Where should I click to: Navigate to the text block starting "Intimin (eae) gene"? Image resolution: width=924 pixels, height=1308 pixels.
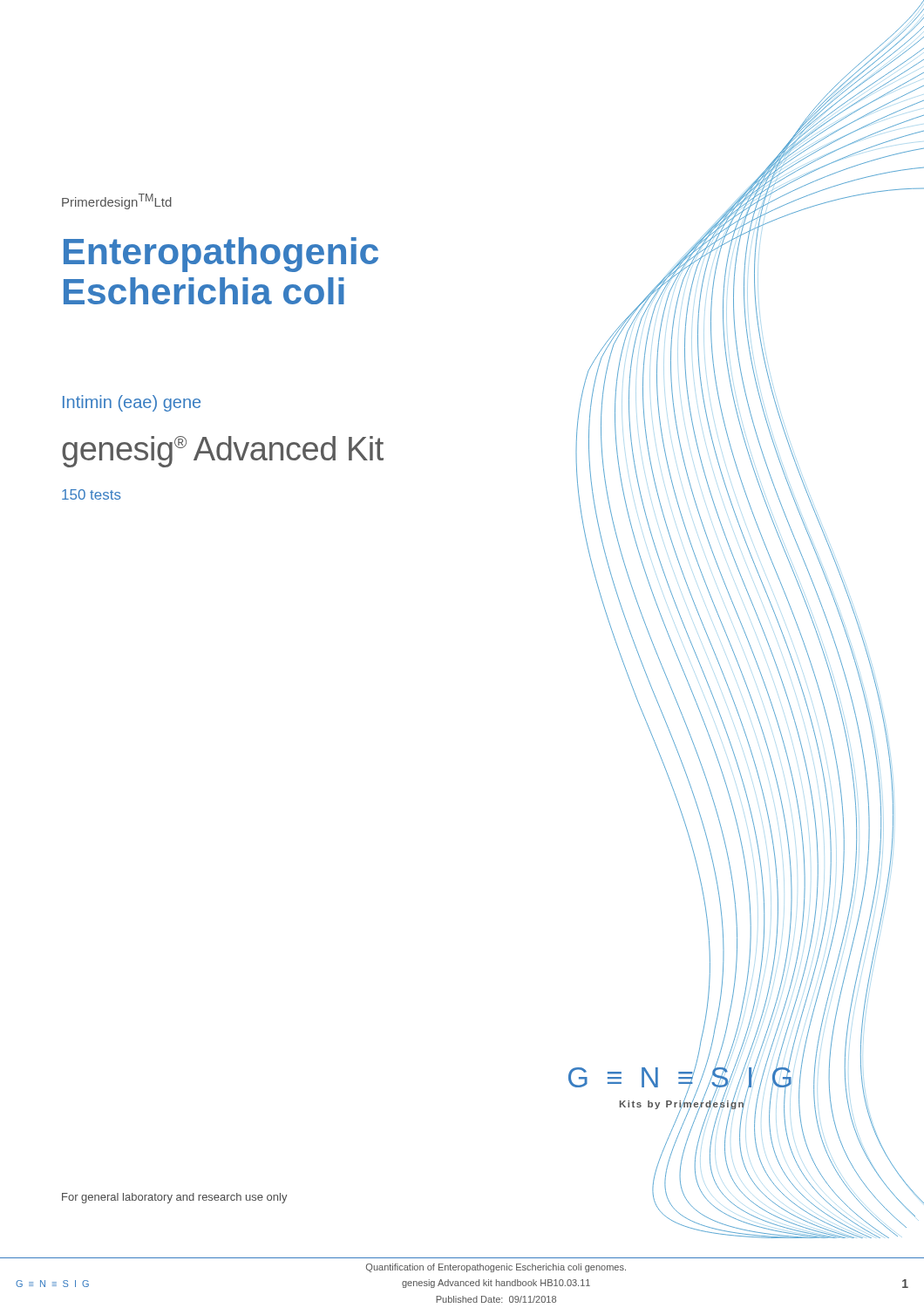(131, 402)
